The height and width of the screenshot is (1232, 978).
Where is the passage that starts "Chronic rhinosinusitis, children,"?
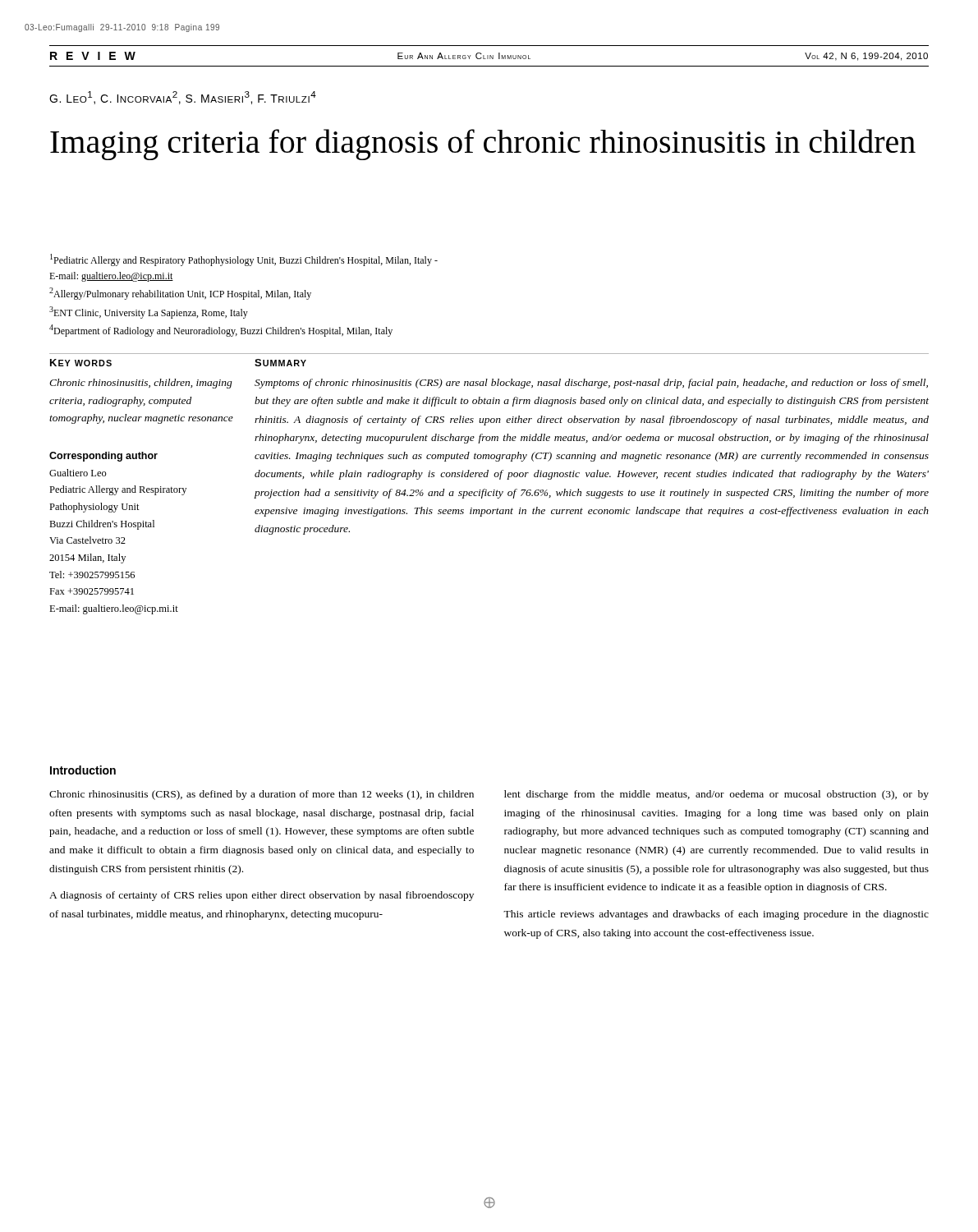(x=141, y=400)
